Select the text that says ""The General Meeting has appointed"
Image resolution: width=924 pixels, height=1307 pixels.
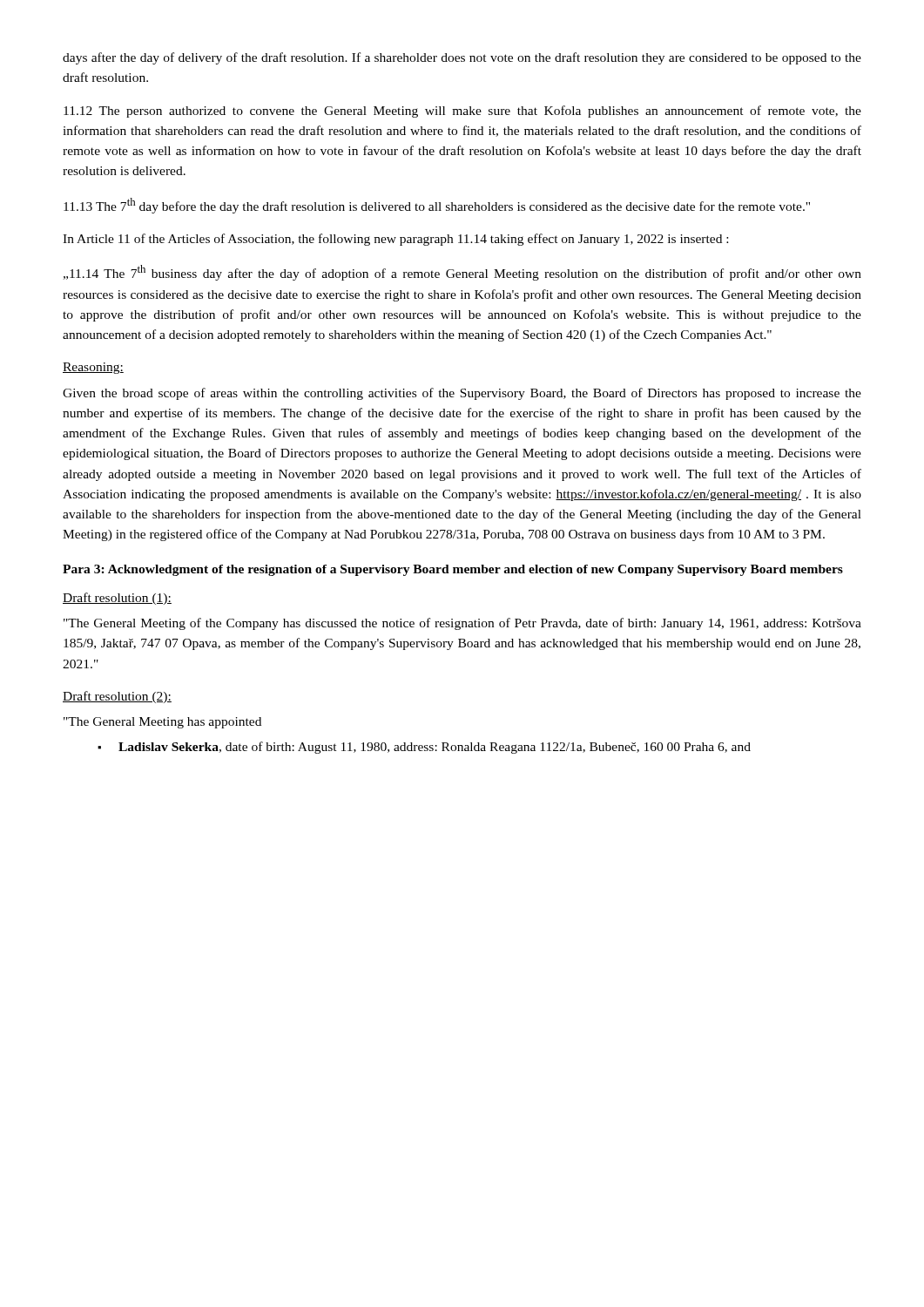click(162, 721)
